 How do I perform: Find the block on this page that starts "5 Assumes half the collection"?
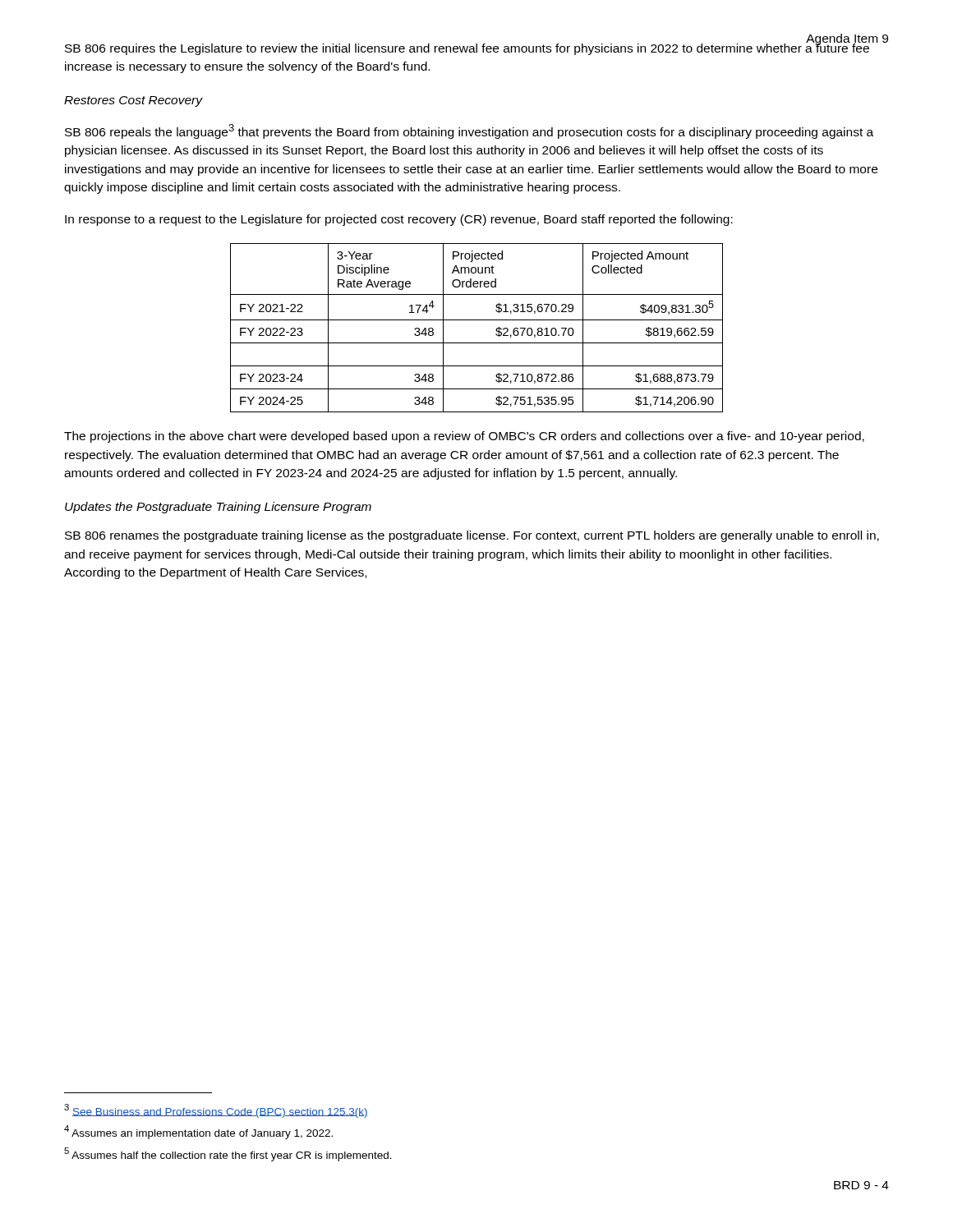(228, 1153)
